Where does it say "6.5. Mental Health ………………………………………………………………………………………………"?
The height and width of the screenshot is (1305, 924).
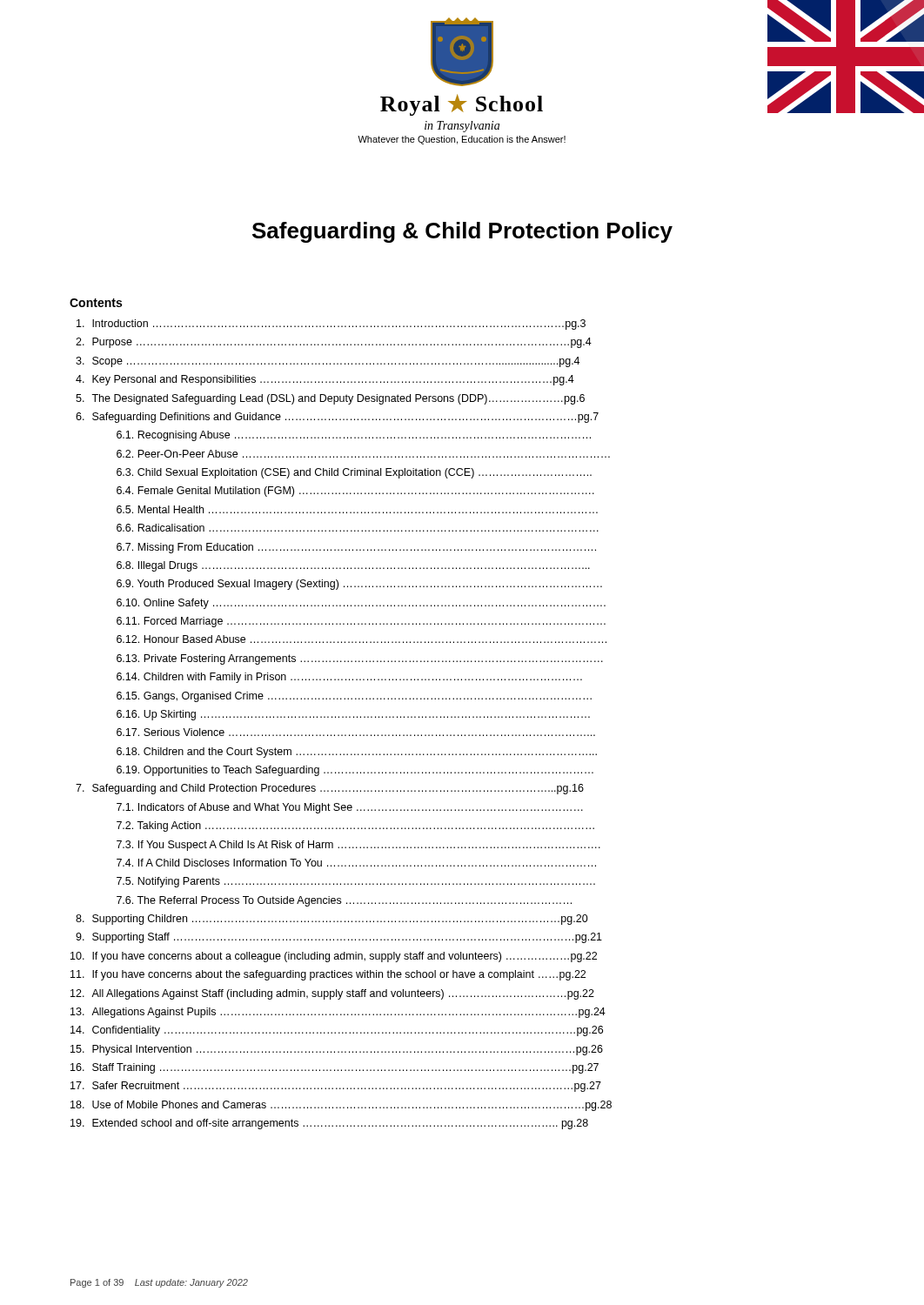[x=462, y=510]
